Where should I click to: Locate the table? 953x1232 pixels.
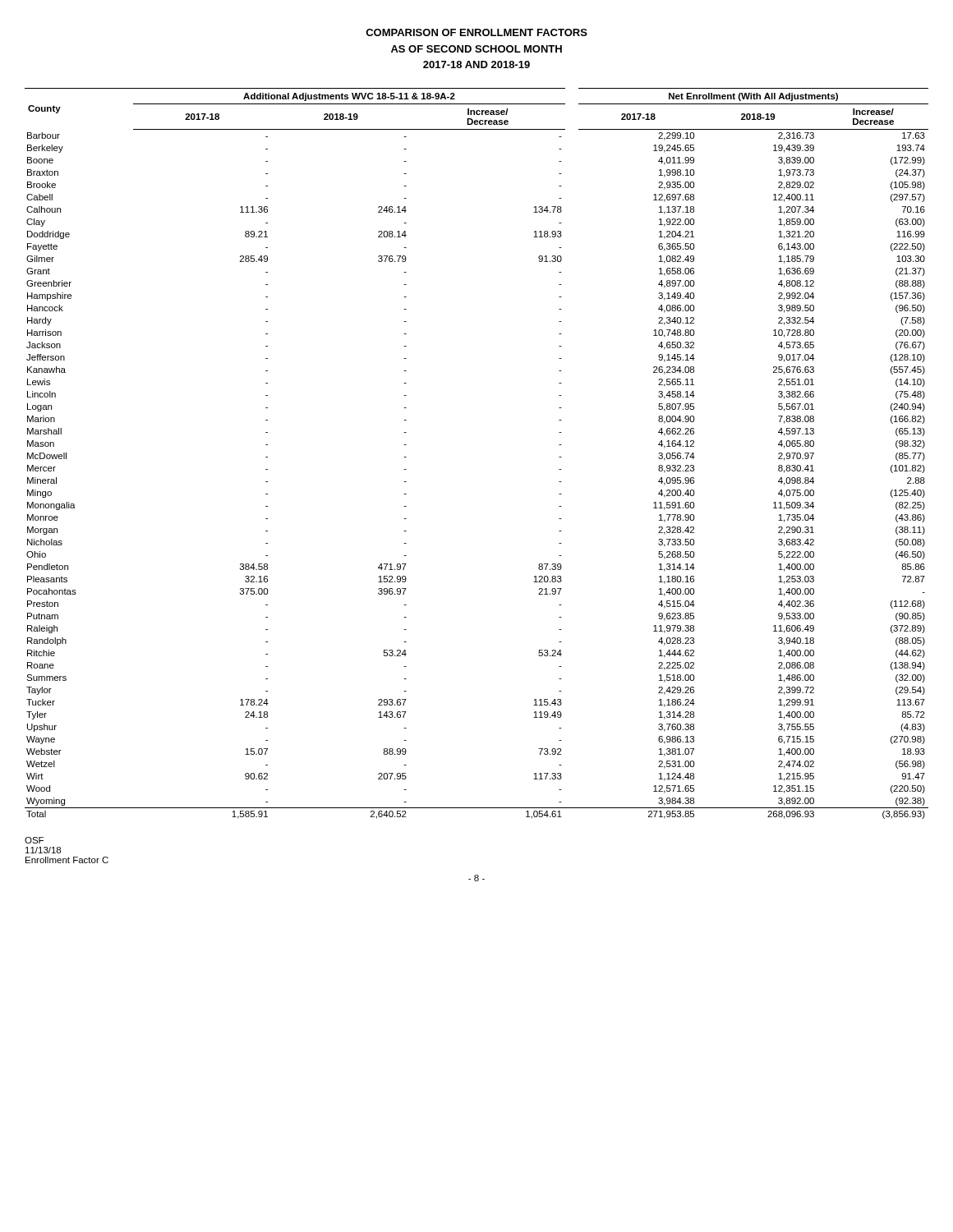(476, 454)
